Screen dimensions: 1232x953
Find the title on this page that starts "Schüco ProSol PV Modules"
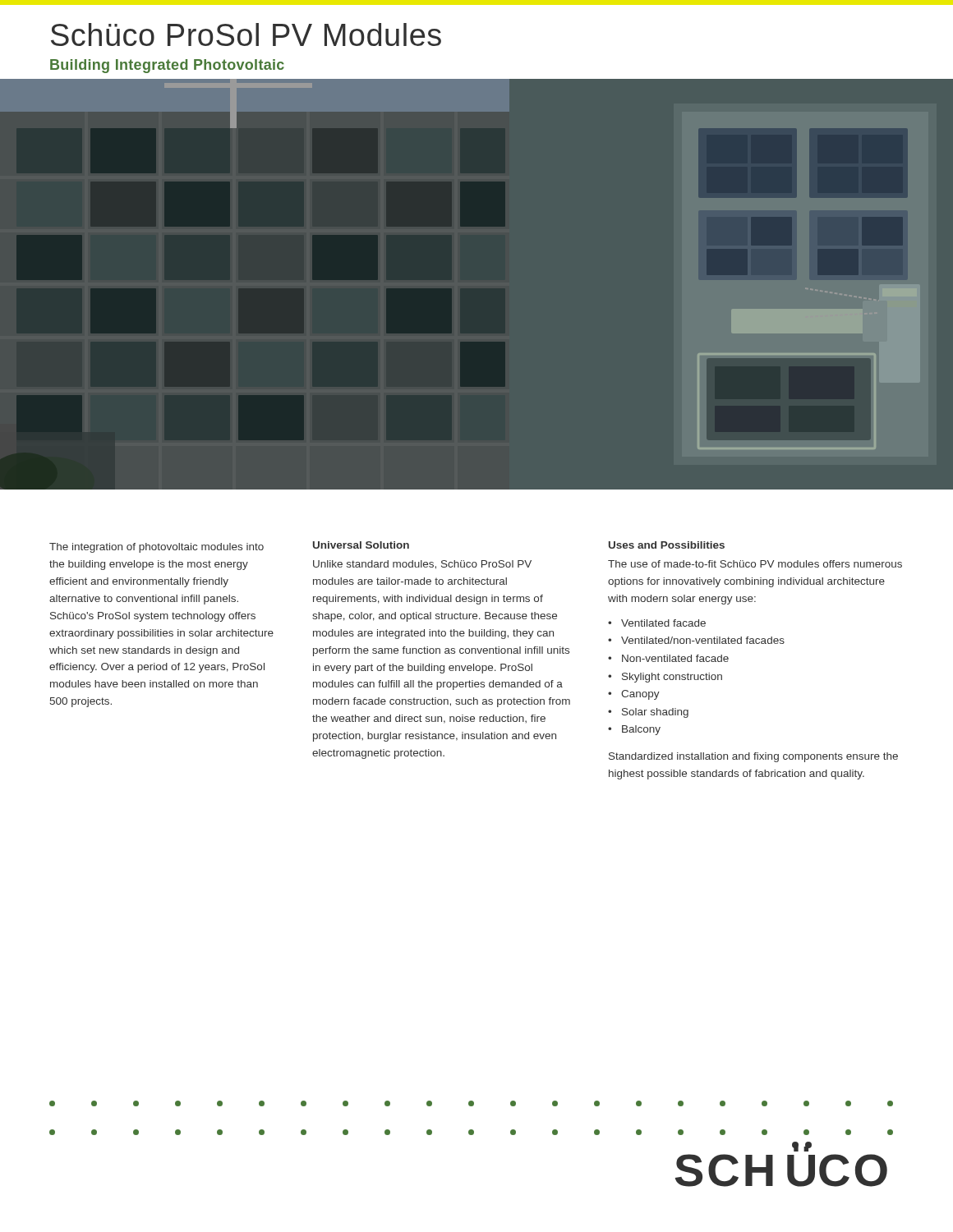click(x=246, y=34)
